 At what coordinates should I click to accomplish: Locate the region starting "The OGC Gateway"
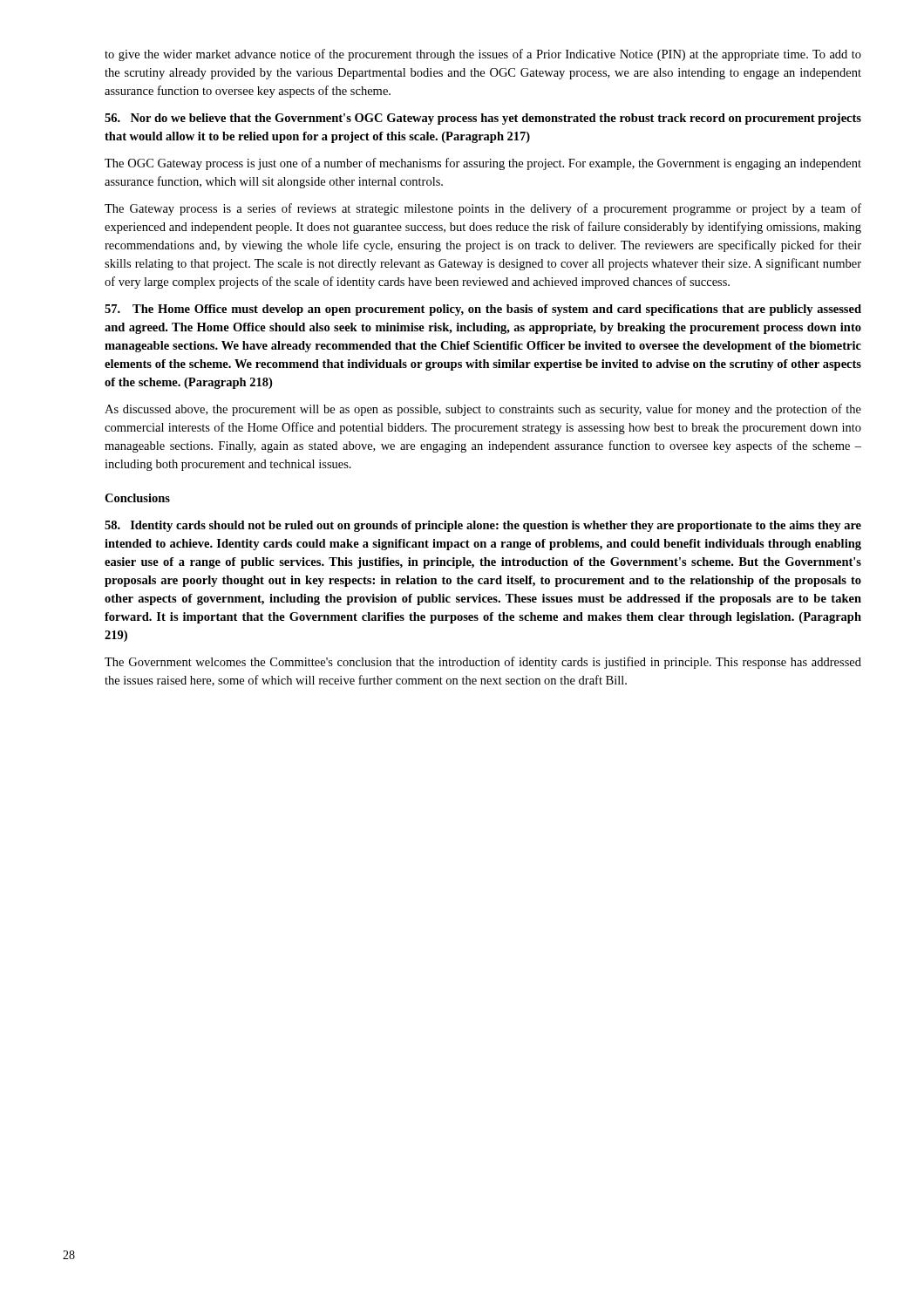point(483,173)
